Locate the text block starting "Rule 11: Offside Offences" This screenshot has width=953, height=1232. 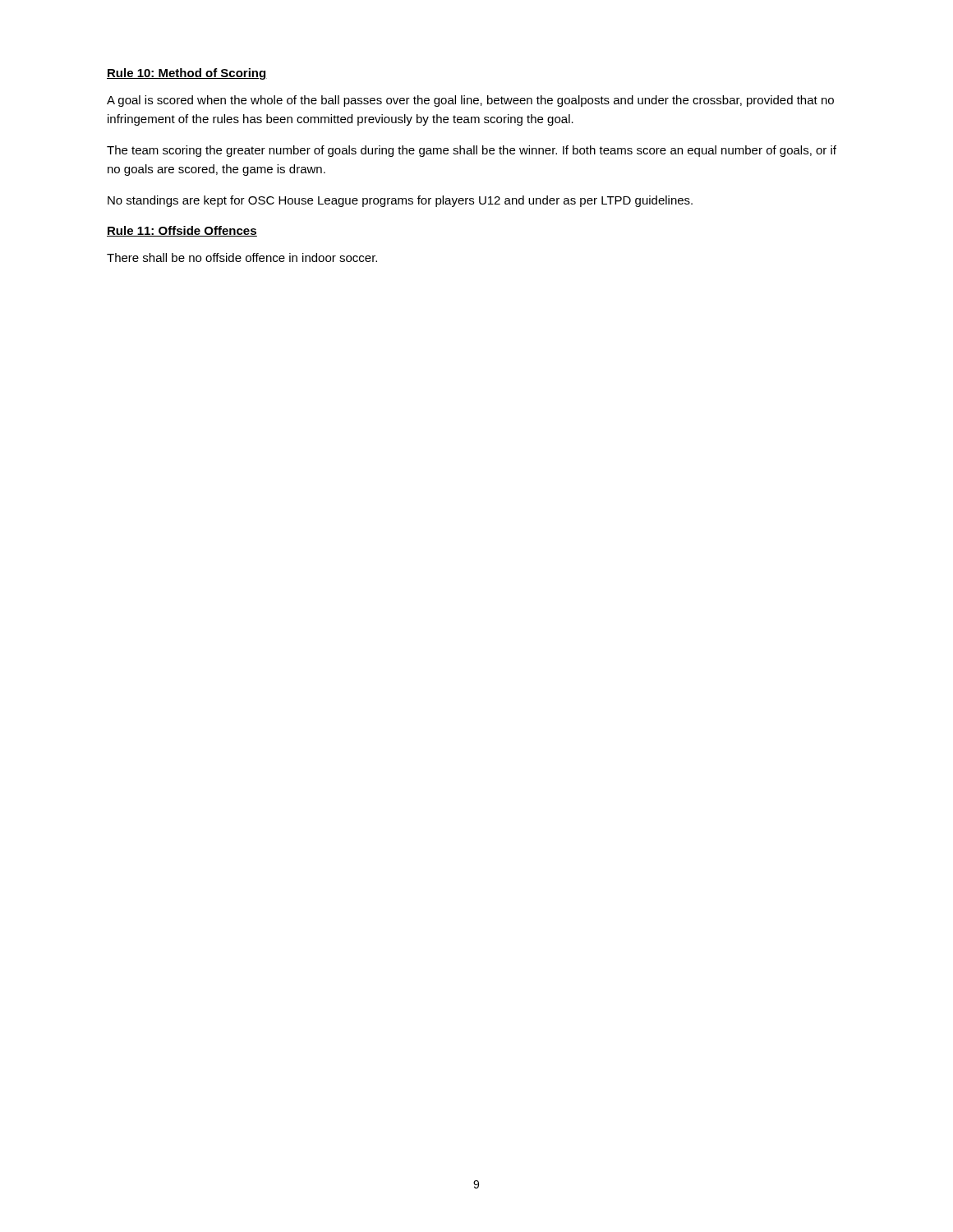182,230
